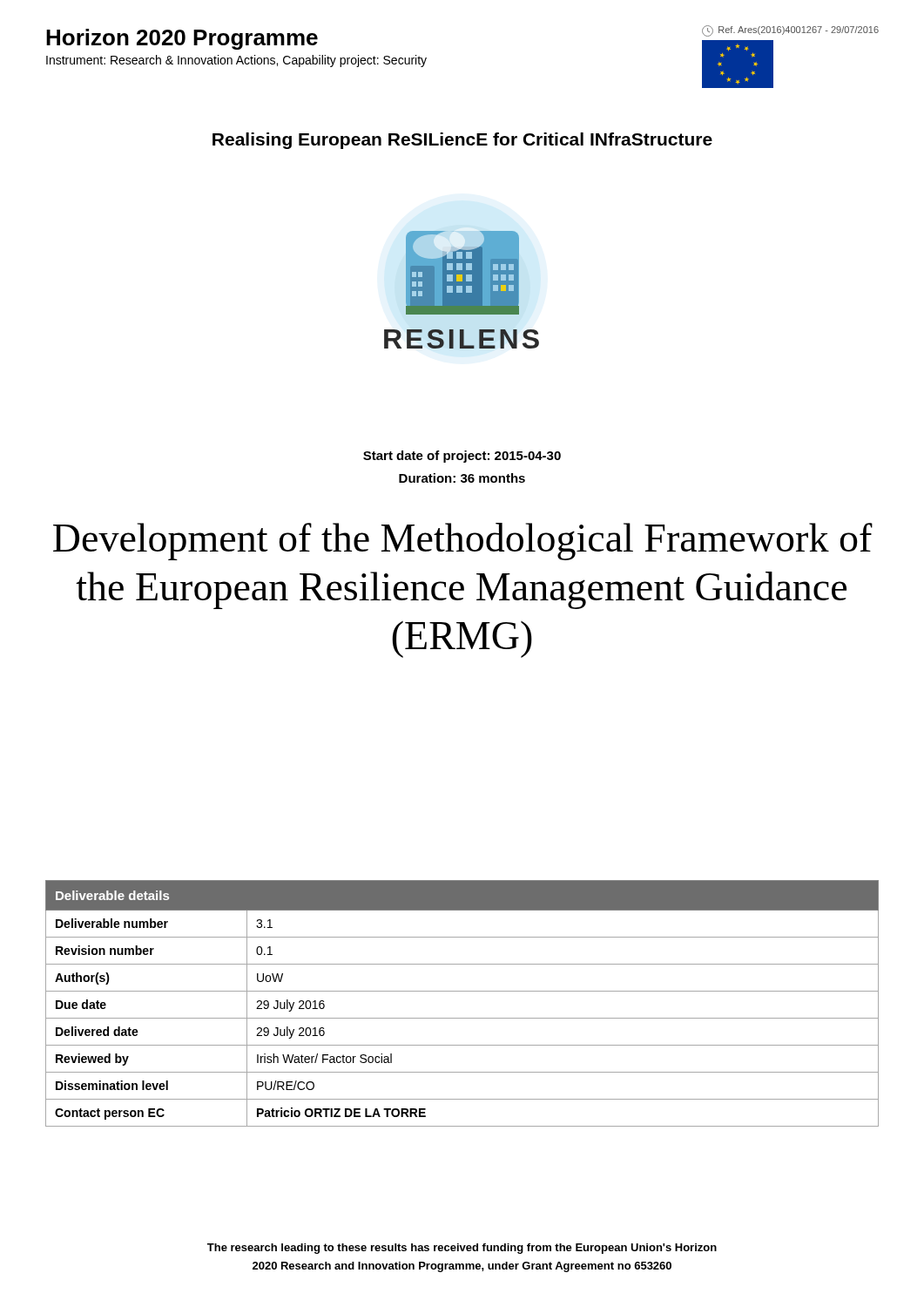Point to the element starting "Ref. Ares(2016)4001267 - 29/07/2016"
The width and height of the screenshot is (924, 1307).
click(790, 30)
